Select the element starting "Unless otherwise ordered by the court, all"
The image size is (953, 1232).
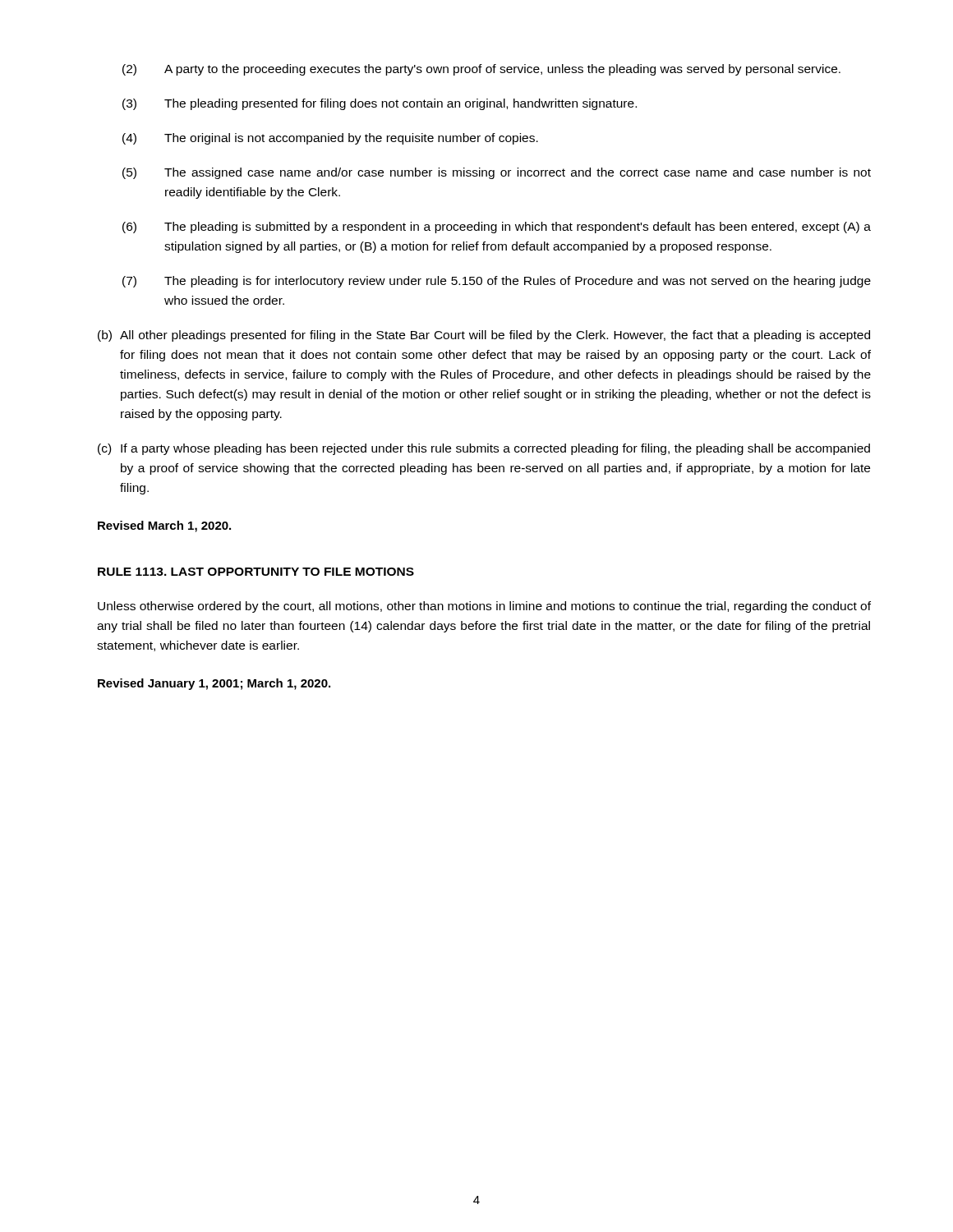point(484,625)
